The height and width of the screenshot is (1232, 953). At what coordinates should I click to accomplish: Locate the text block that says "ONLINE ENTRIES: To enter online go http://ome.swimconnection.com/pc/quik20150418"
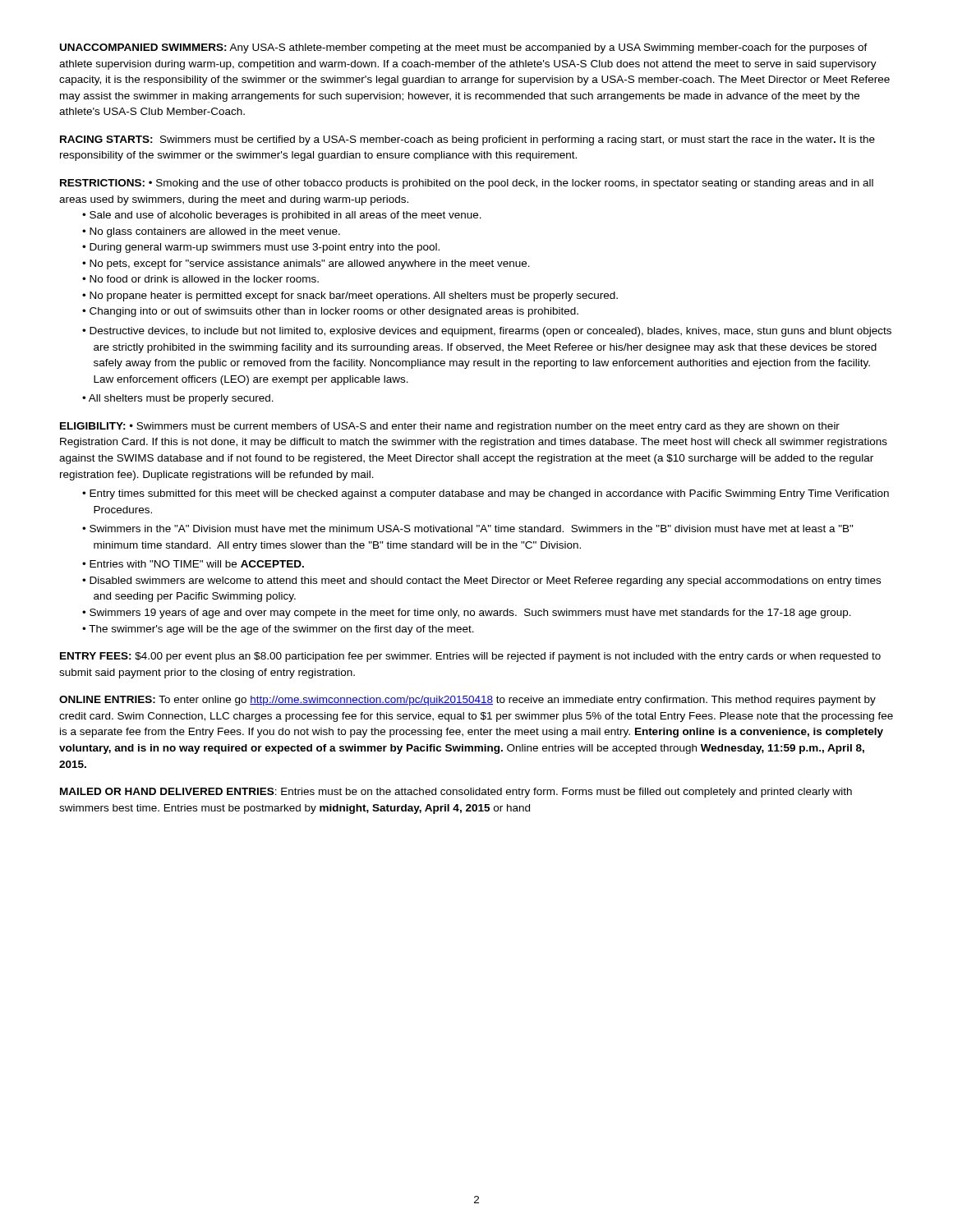[476, 732]
